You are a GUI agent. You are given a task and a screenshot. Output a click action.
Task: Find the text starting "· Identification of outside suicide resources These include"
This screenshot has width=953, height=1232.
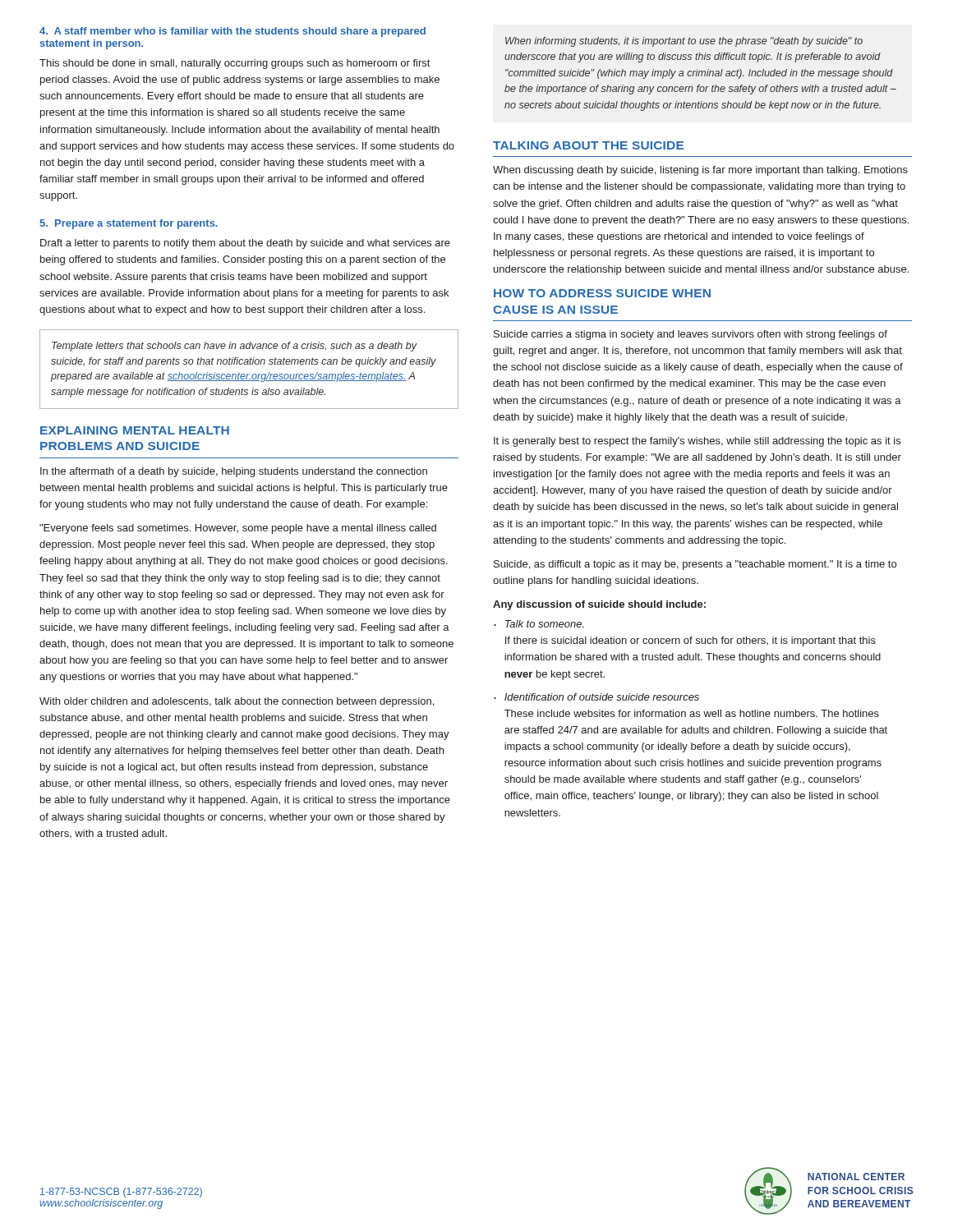[692, 756]
